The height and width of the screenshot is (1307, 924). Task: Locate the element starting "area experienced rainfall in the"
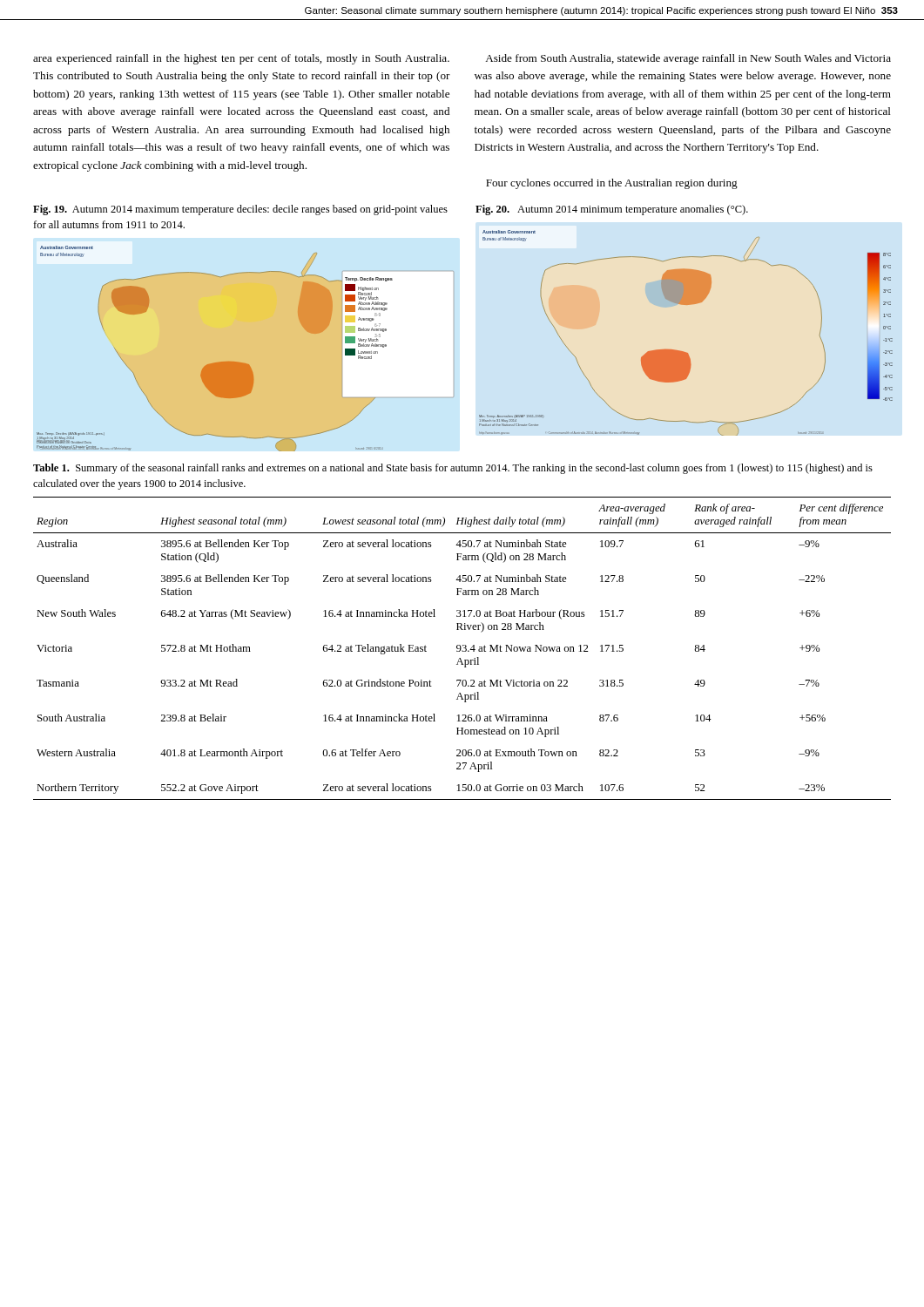click(x=241, y=111)
